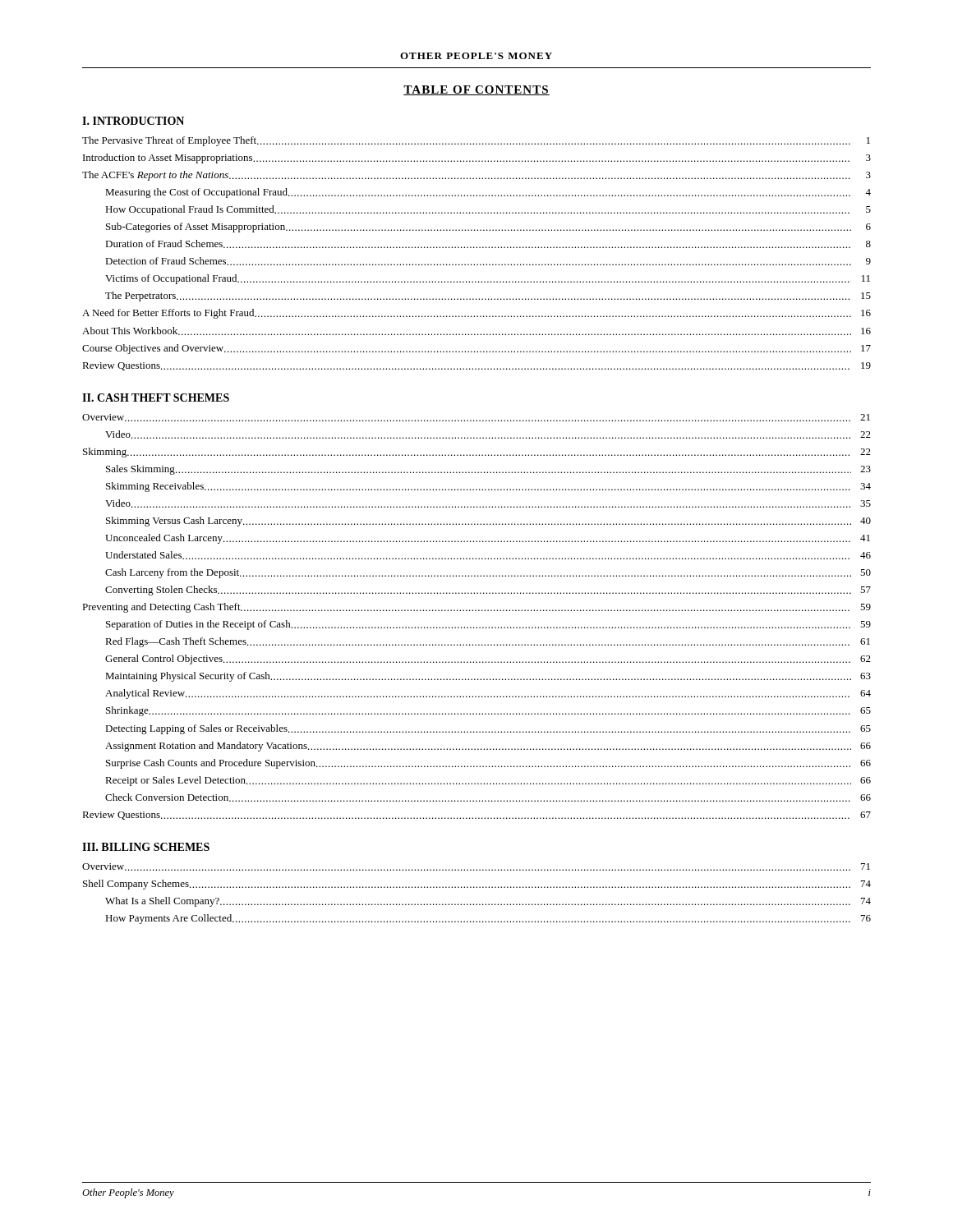Image resolution: width=953 pixels, height=1232 pixels.
Task: Find the list item that says "Preventing and Detecting Cash Theft"
Action: click(x=476, y=607)
